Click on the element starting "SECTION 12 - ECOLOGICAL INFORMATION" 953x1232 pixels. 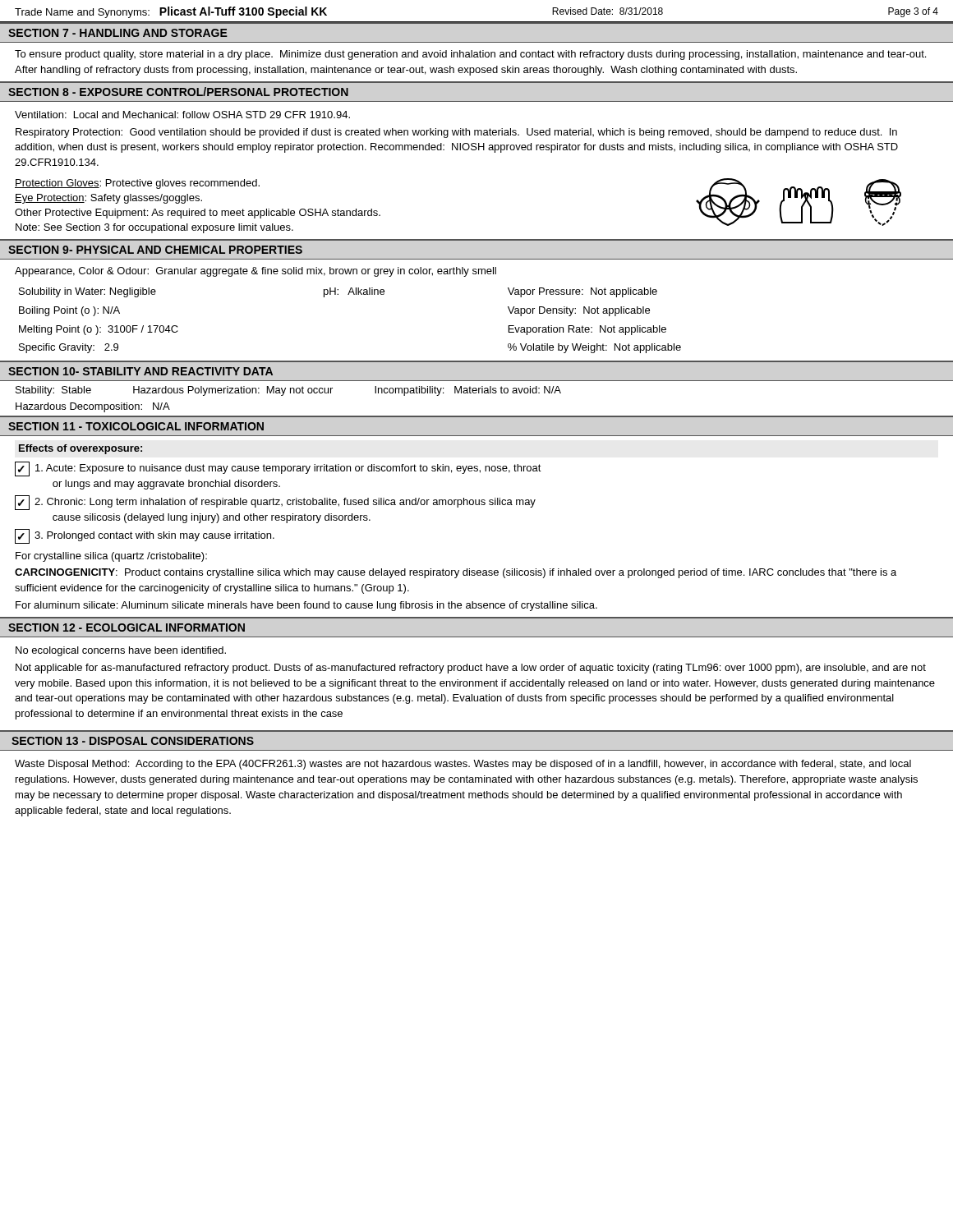pyautogui.click(x=127, y=627)
